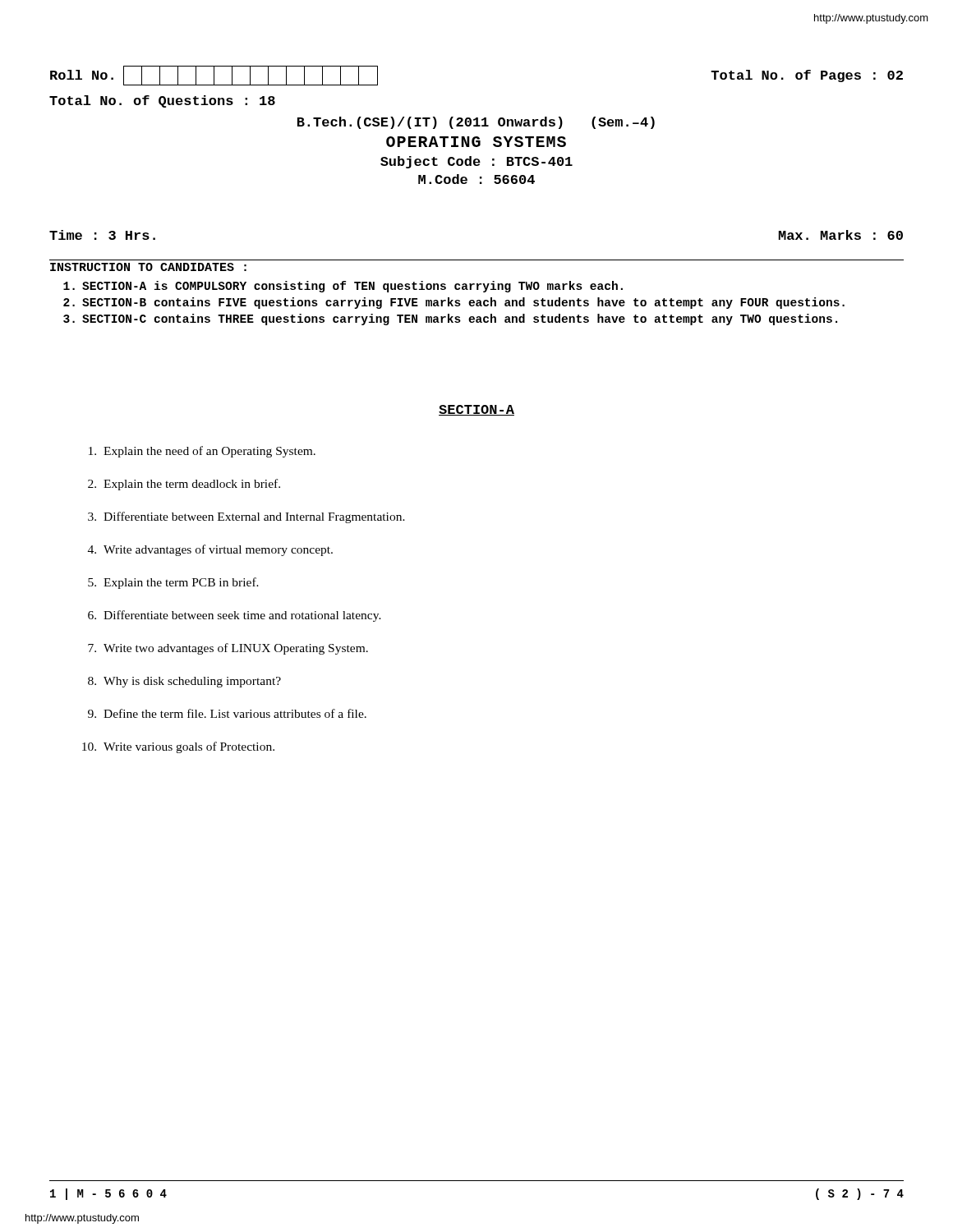Where is the passage that starts "10. Write various goals"?
This screenshot has width=953, height=1232.
point(178,747)
